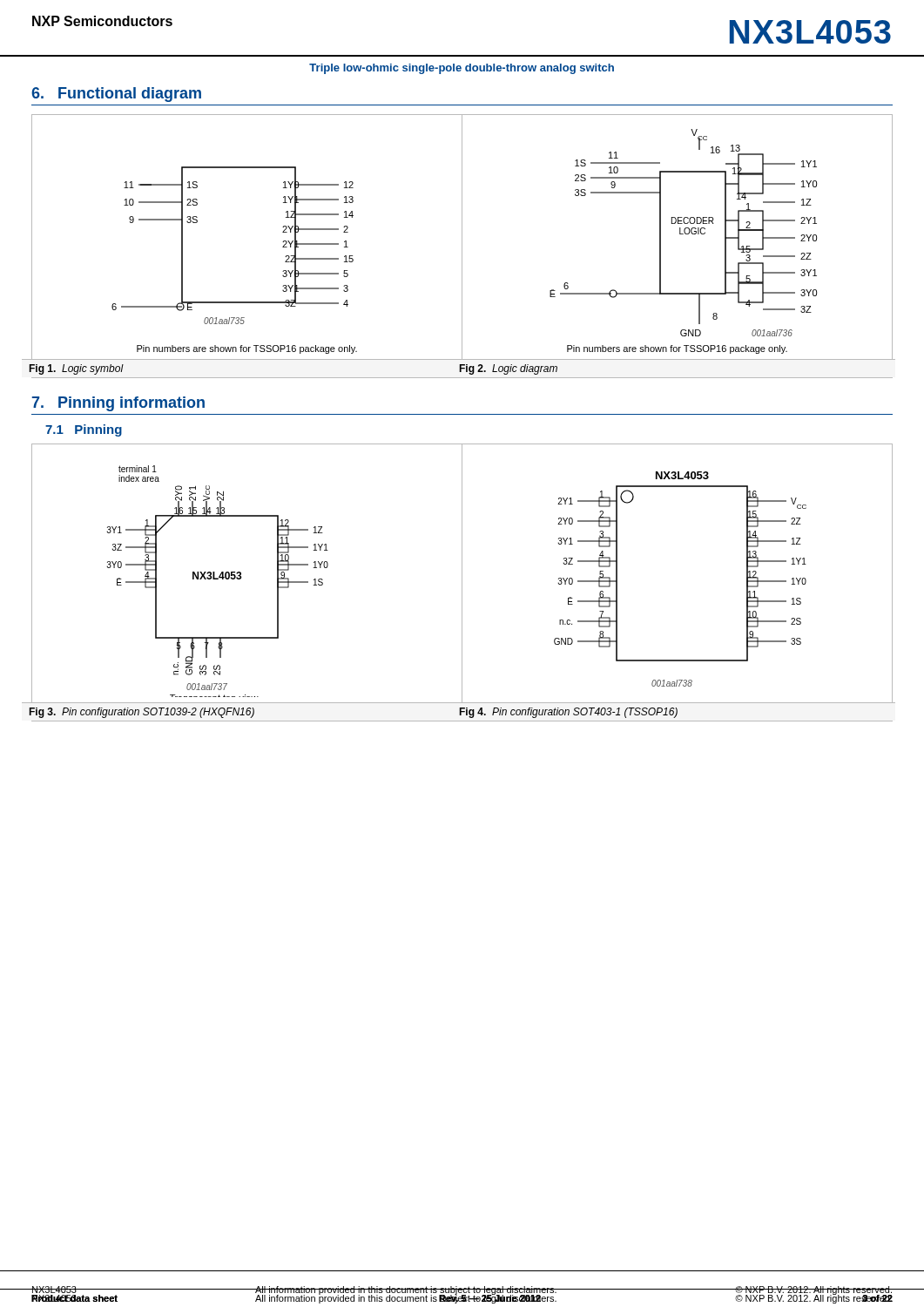
Task: Locate the section header that reads "7. Pinning information"
Action: 118,403
